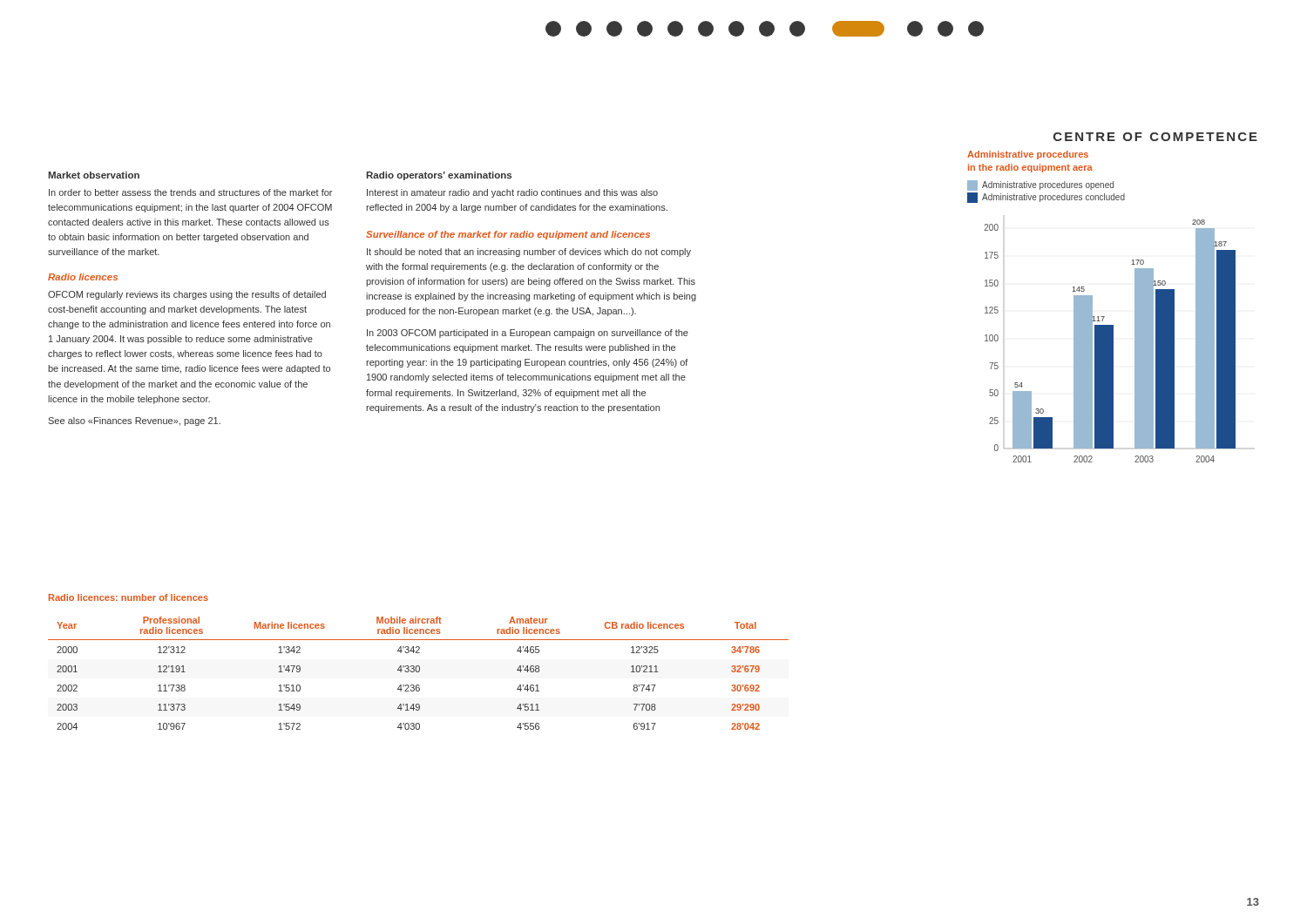The image size is (1307, 924).
Task: Where is the passage that starts "OFCOM regularly reviews its charges"?
Action: (192, 347)
